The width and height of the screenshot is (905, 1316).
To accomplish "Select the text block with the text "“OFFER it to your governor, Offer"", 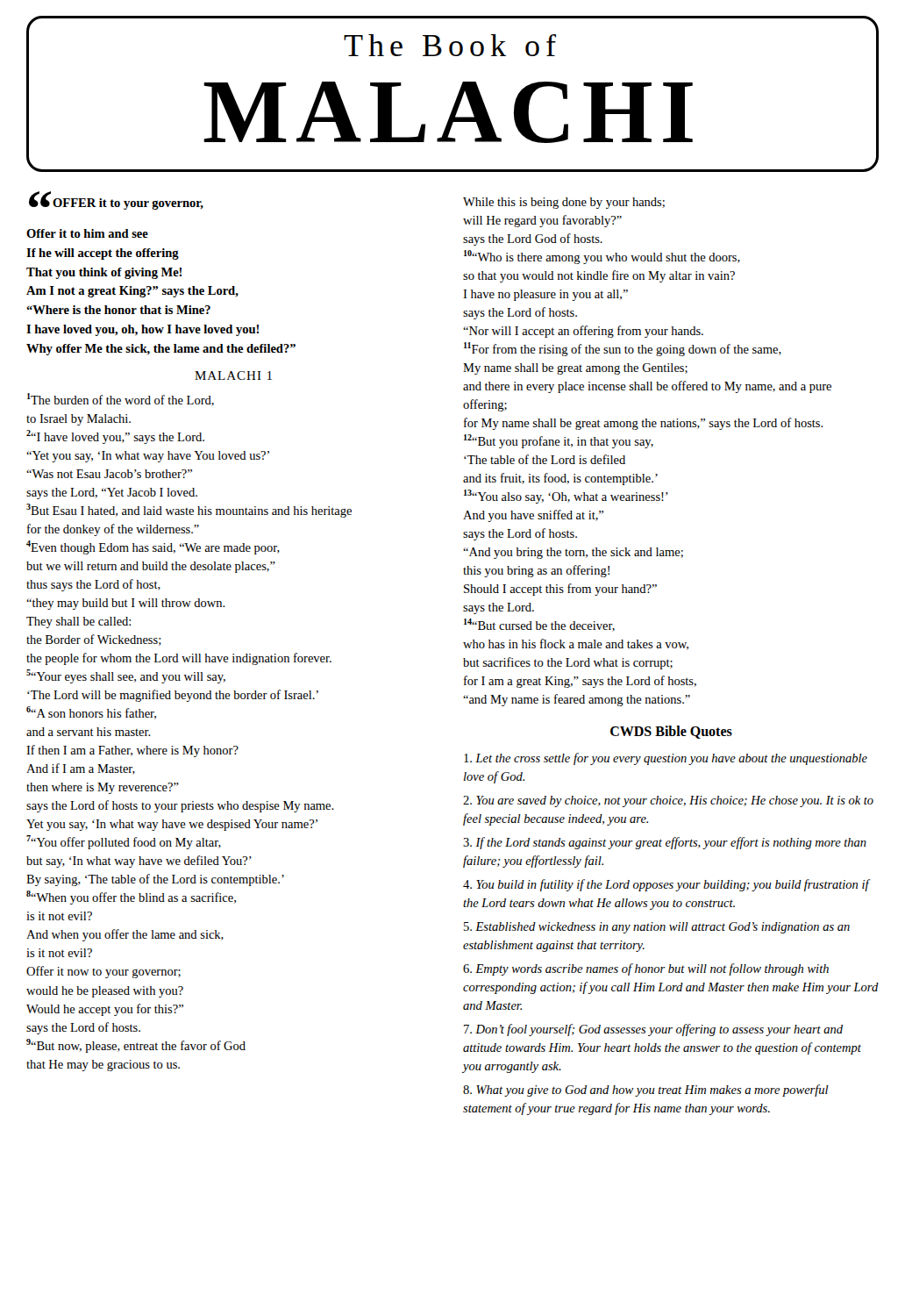I will coord(161,274).
